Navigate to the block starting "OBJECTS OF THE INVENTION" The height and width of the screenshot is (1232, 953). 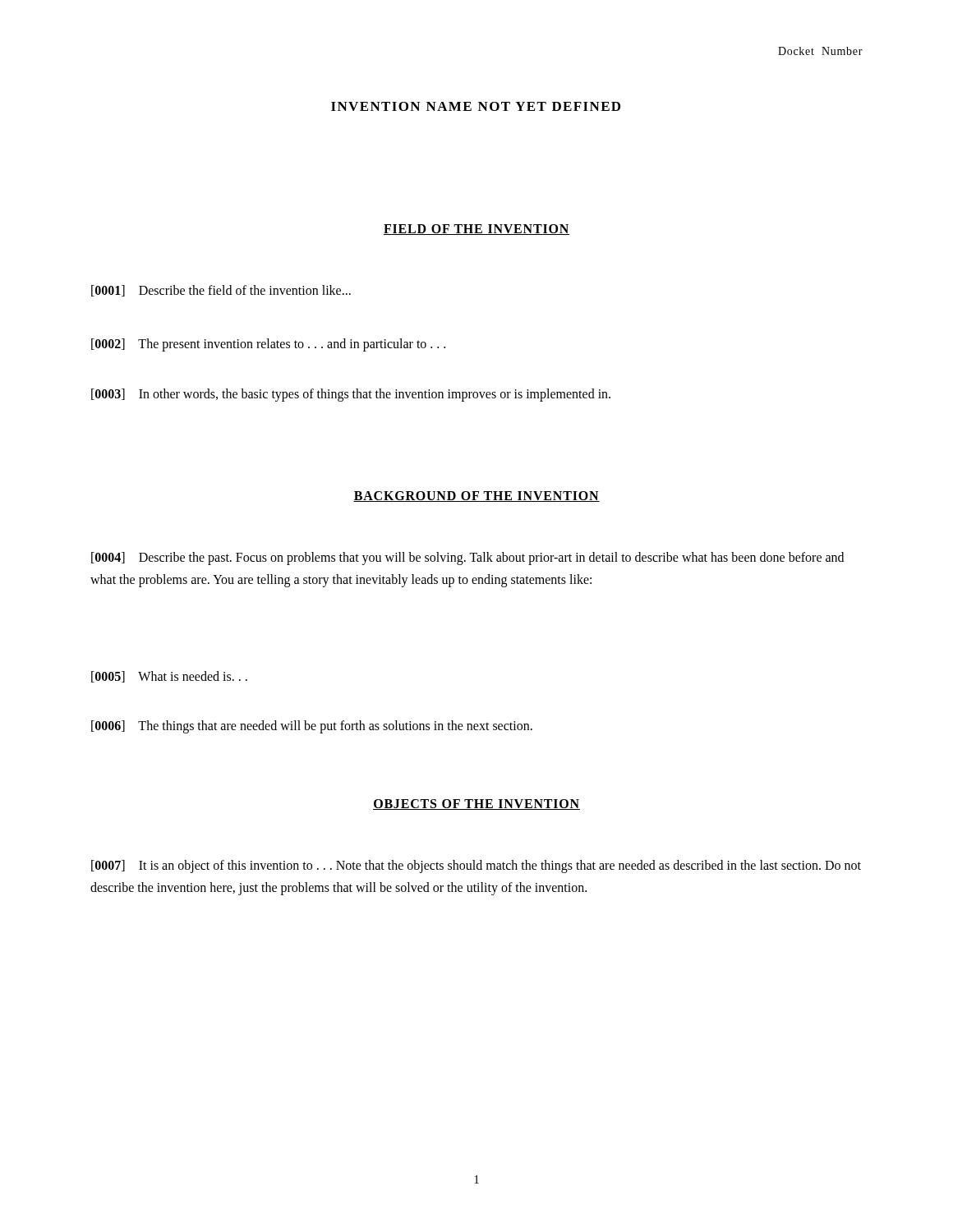click(x=476, y=804)
